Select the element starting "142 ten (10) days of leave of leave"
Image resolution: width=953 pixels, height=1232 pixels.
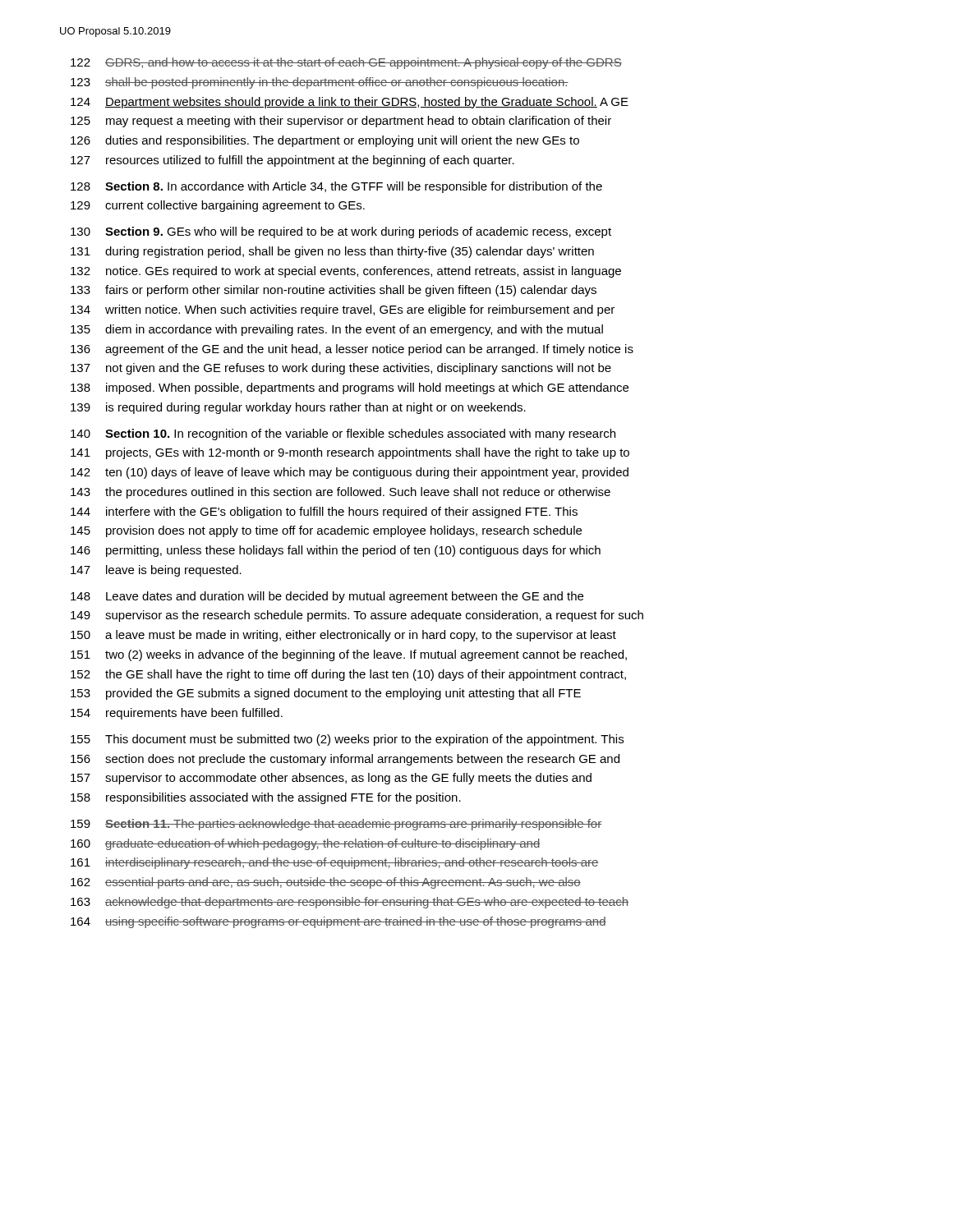tap(476, 472)
